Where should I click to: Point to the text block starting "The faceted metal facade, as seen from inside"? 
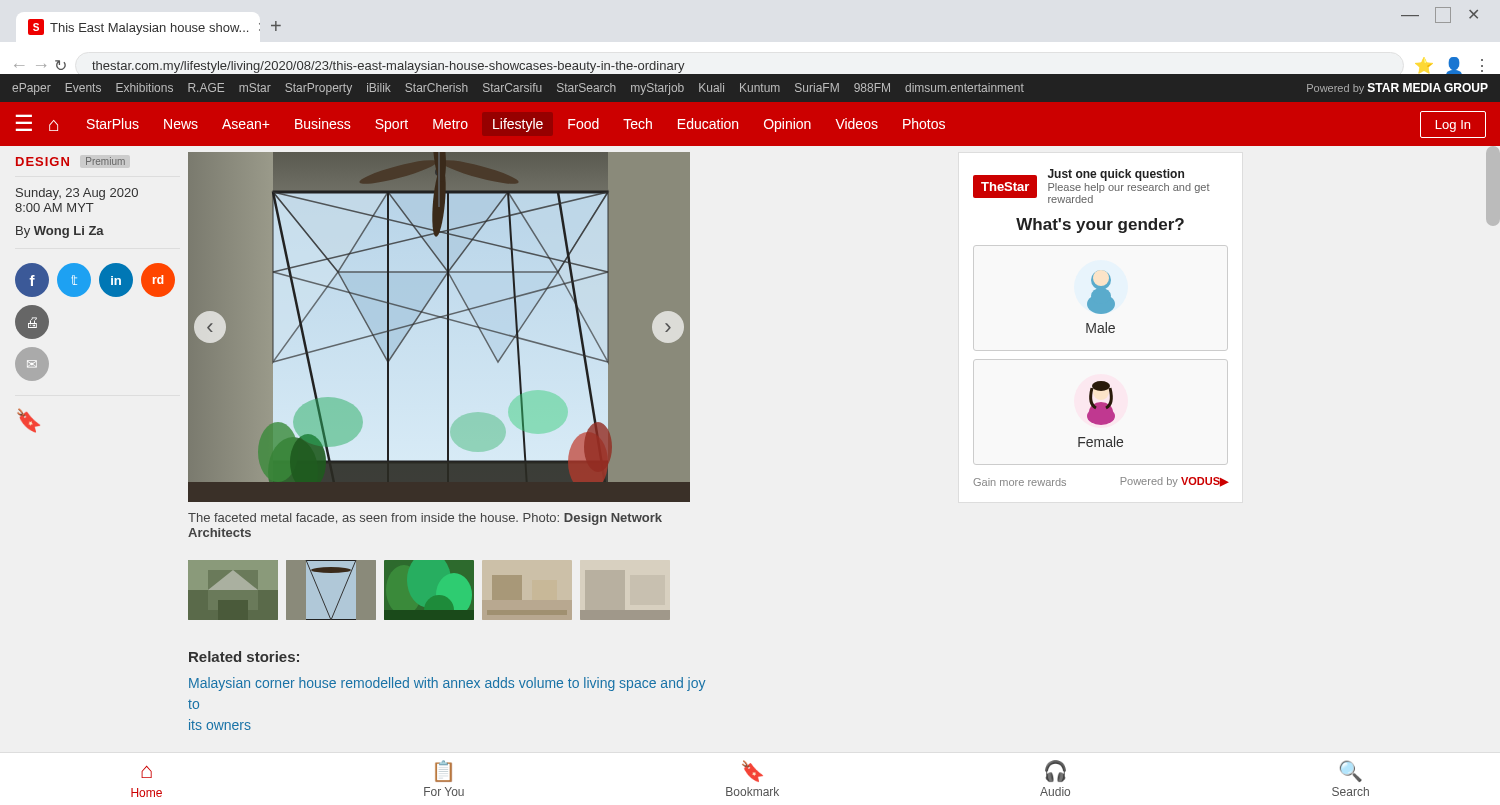(x=425, y=525)
